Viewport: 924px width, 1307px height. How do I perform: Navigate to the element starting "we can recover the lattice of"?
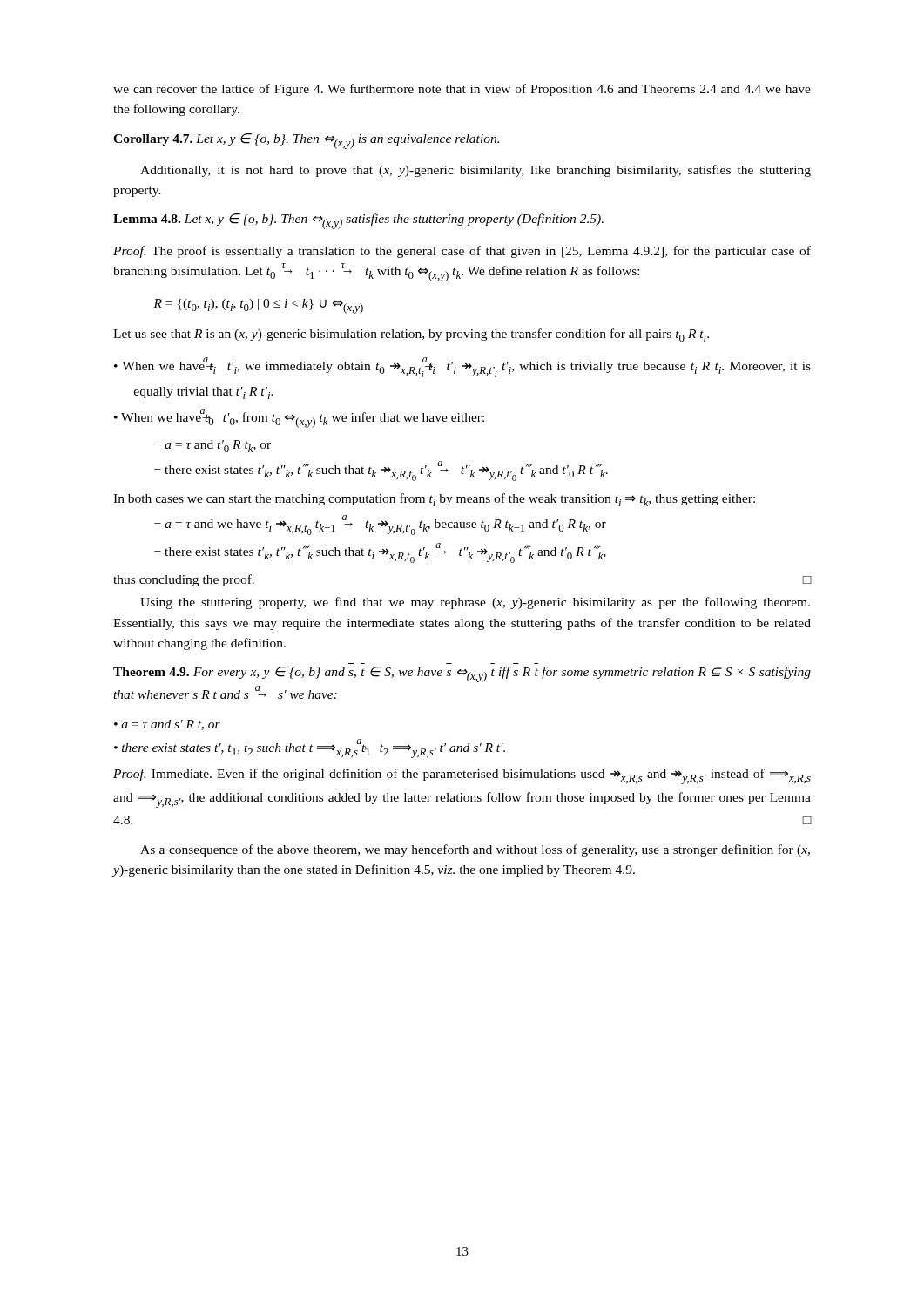point(462,99)
